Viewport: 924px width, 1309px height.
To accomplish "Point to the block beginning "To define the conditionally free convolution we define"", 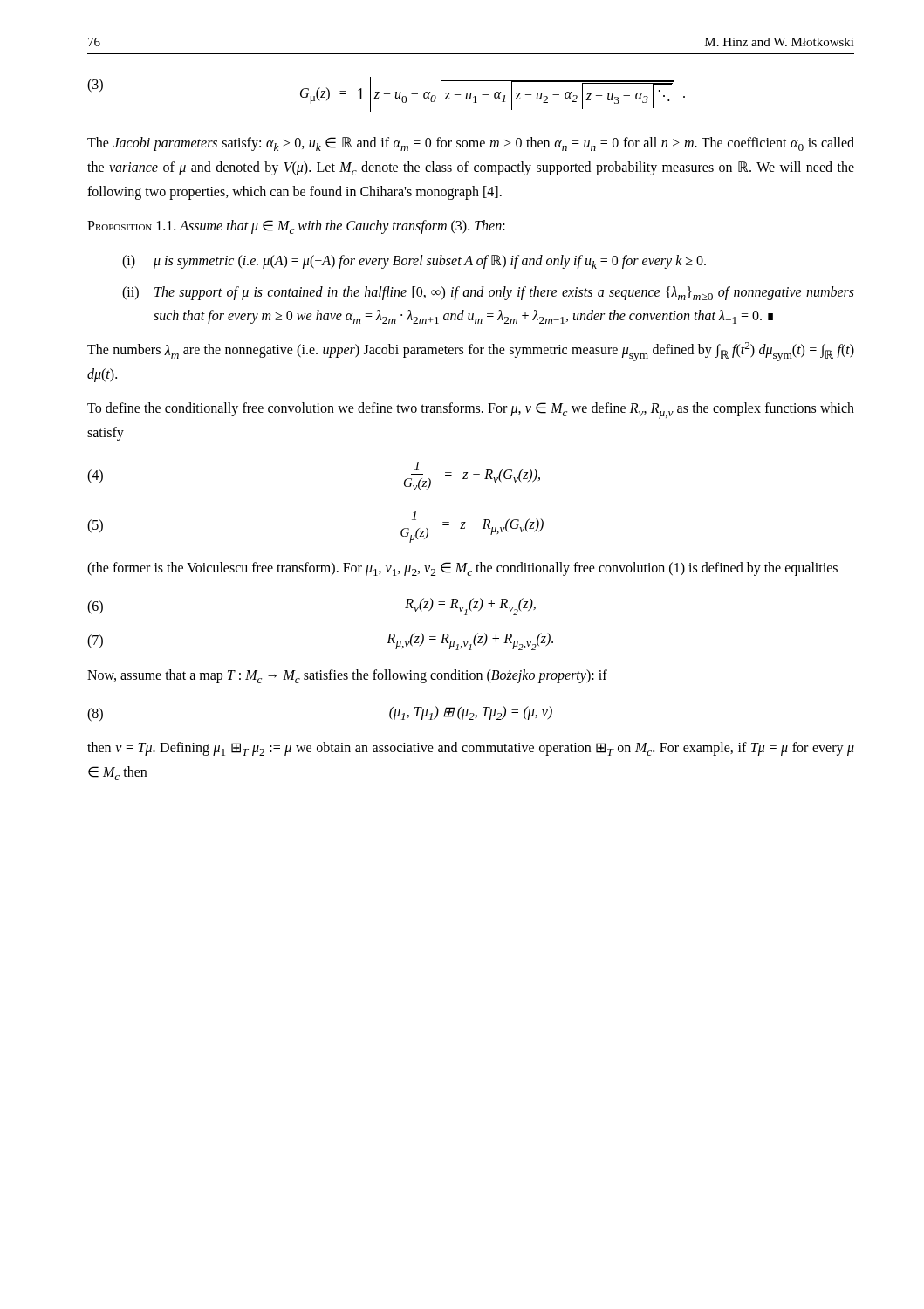I will coord(471,420).
